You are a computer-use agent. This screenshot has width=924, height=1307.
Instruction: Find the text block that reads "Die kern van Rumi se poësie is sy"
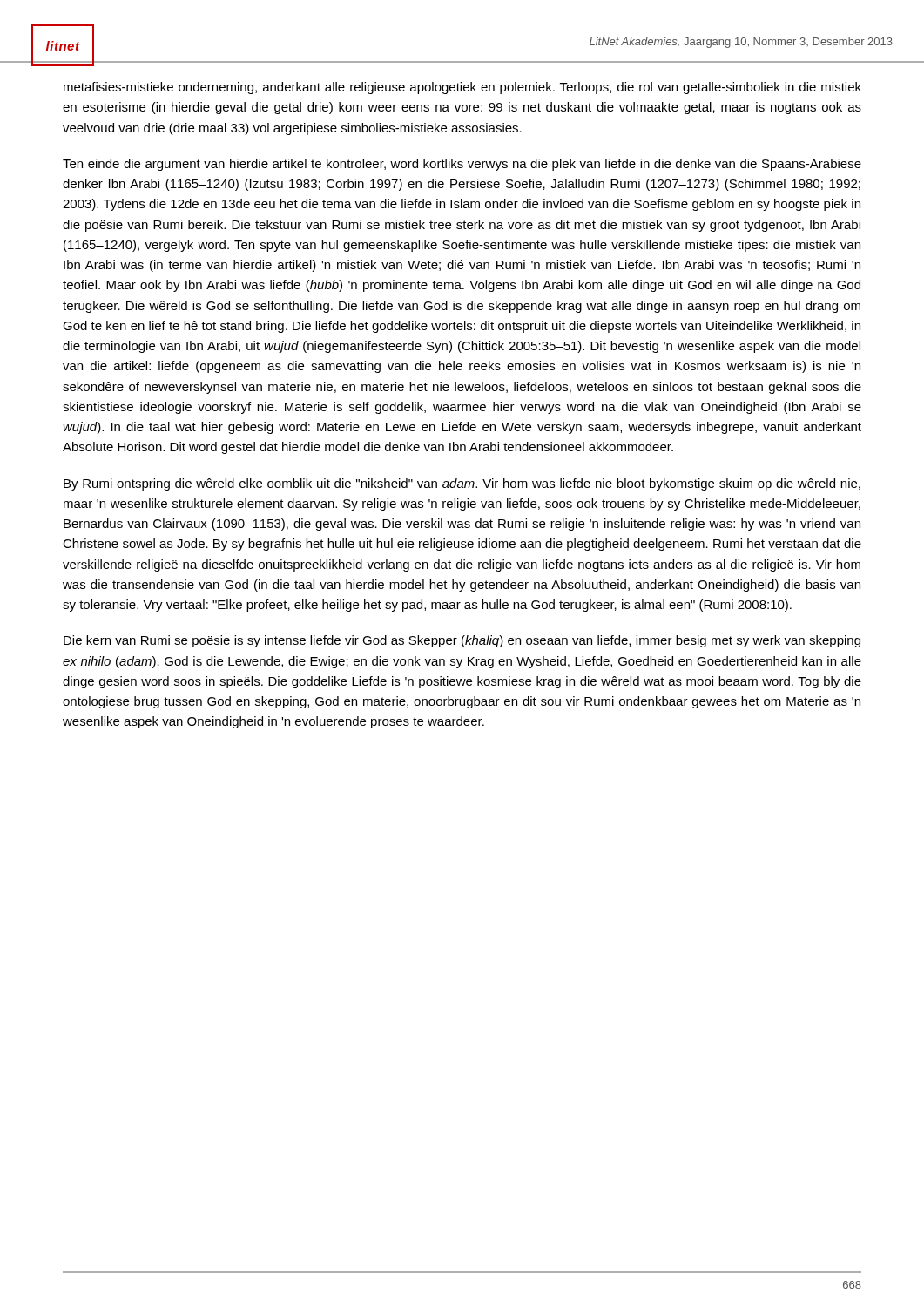pos(462,681)
